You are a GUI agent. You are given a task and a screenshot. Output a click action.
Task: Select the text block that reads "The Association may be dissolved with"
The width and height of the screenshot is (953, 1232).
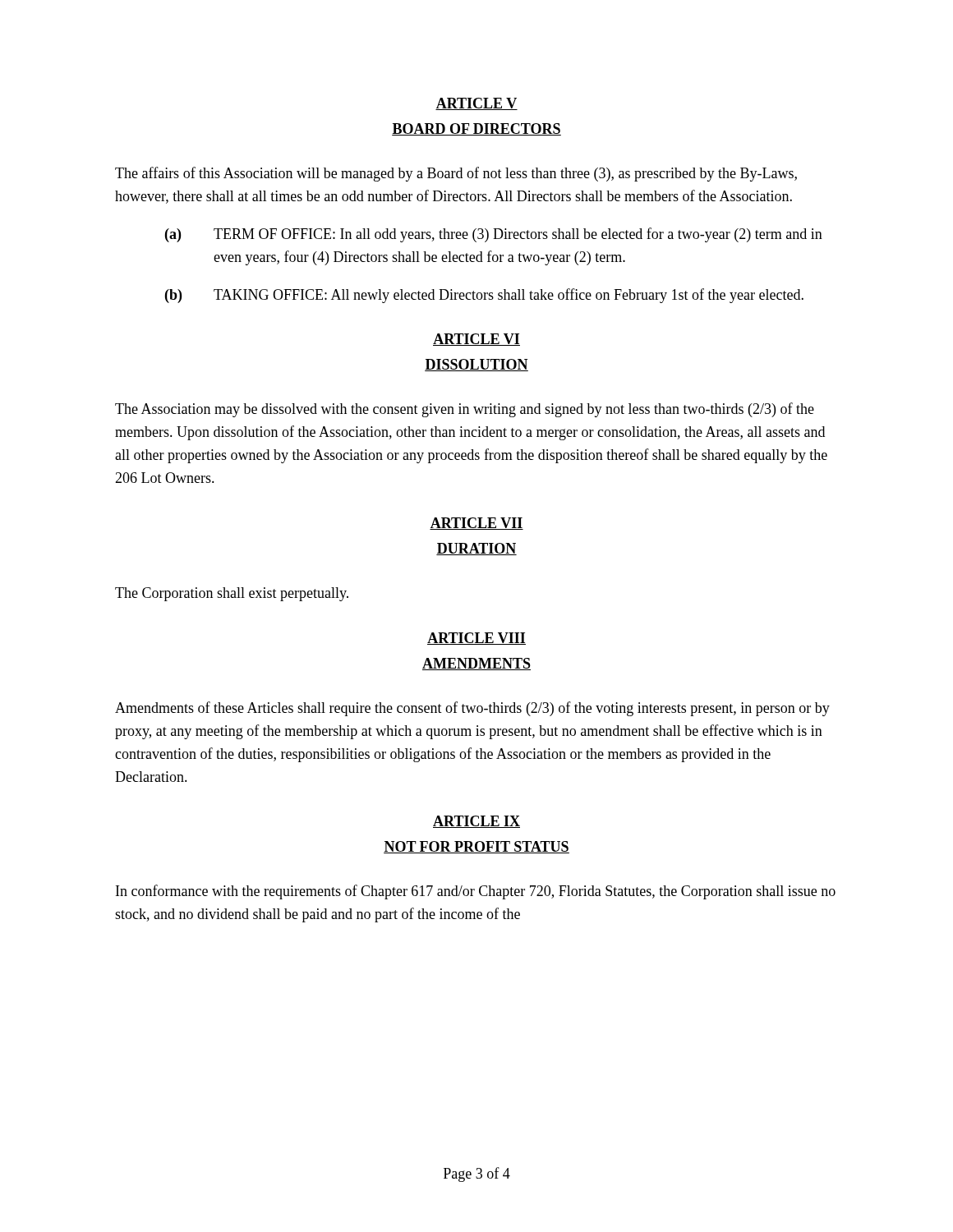[x=471, y=444]
